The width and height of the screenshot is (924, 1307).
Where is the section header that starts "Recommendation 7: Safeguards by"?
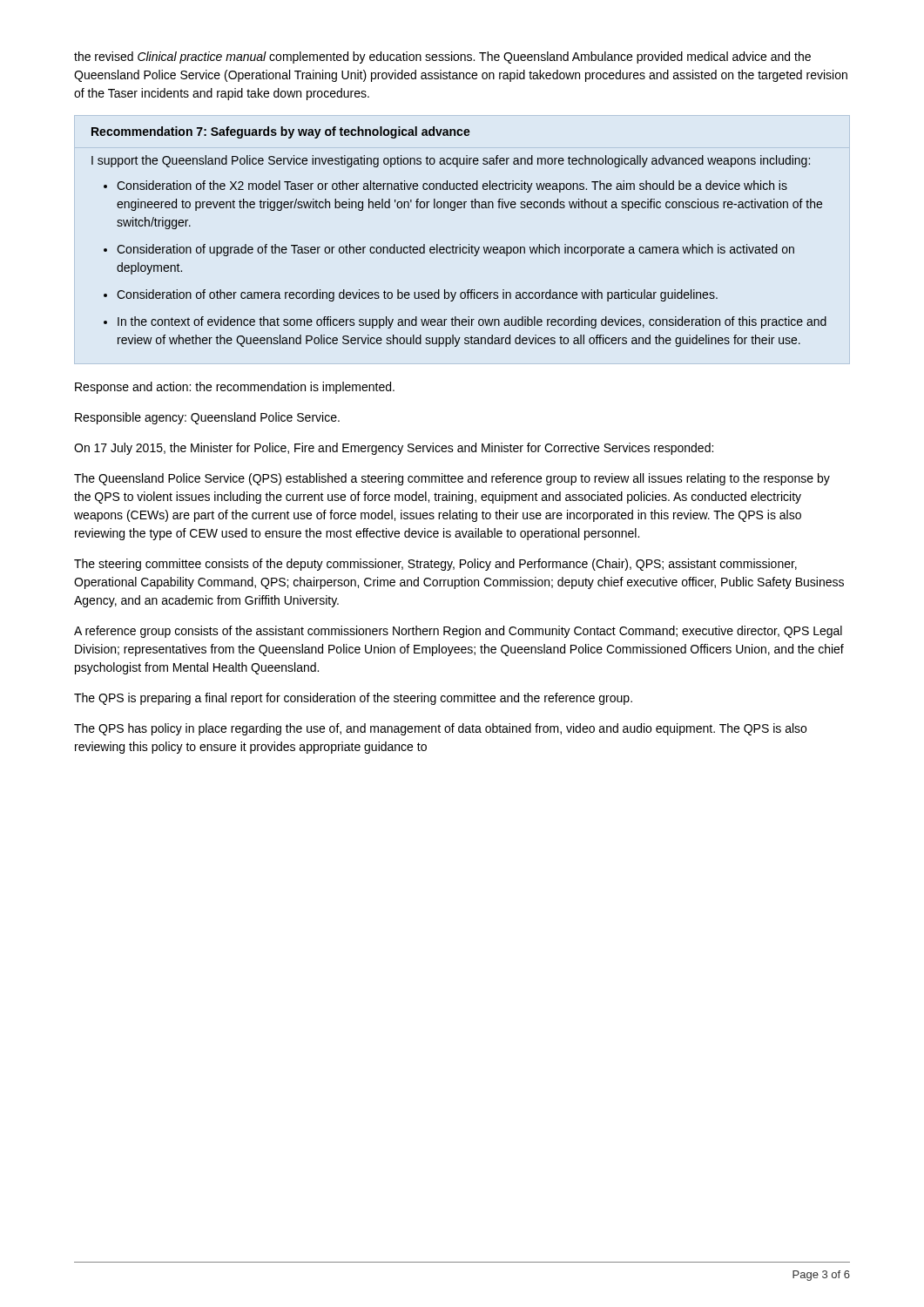tap(462, 132)
